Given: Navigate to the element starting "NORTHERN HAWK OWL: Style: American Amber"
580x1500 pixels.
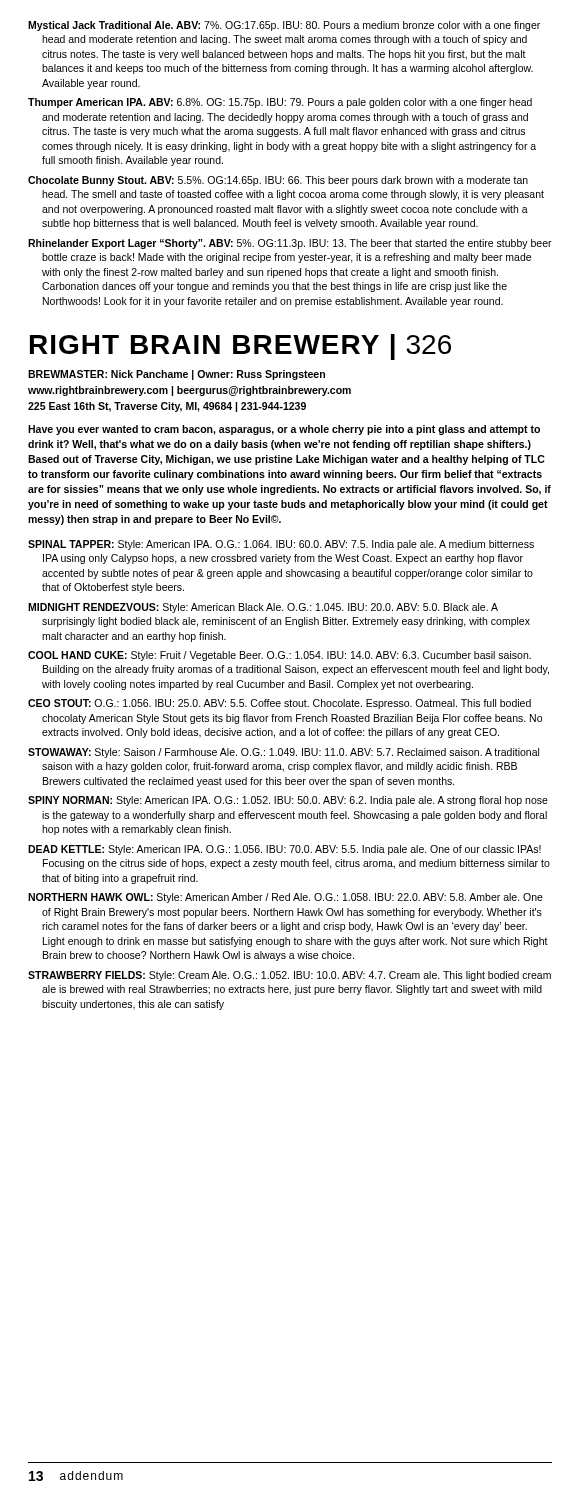Looking at the screenshot, I should (295, 926).
